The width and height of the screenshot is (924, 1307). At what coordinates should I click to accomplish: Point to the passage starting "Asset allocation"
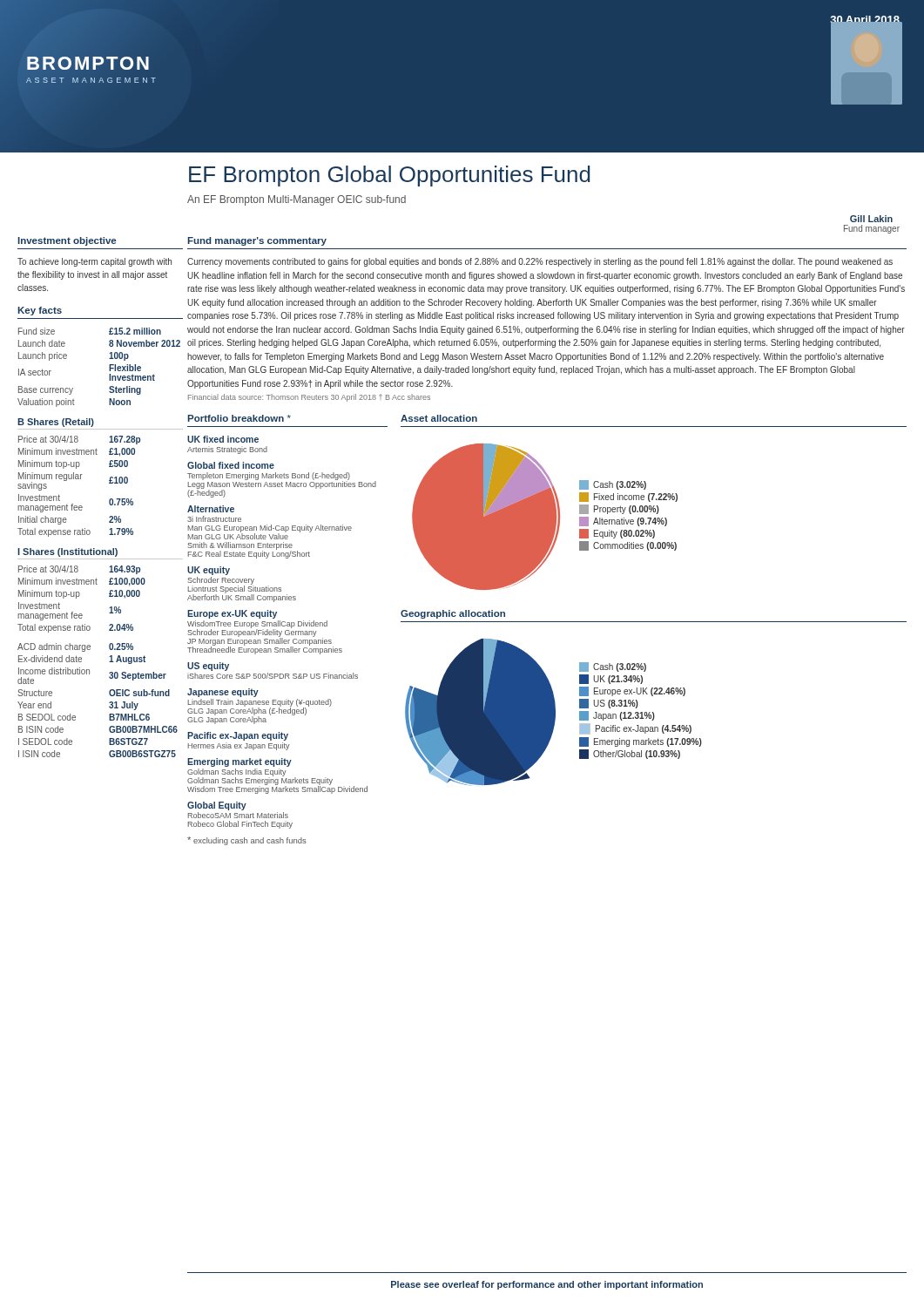(x=439, y=418)
